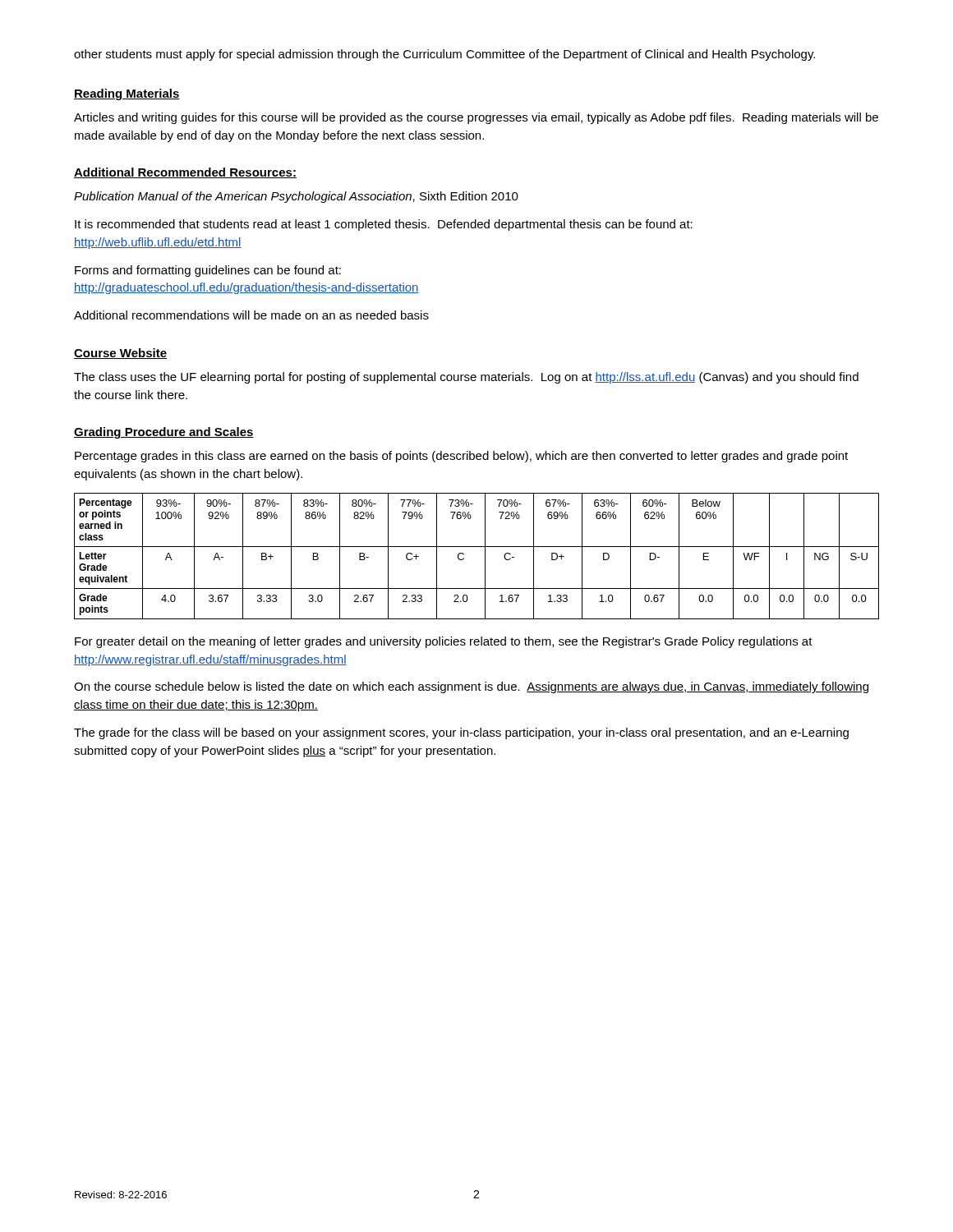Navigate to the text block starting "Forms and formatting"
This screenshot has height=1232, width=953.
pyautogui.click(x=246, y=278)
